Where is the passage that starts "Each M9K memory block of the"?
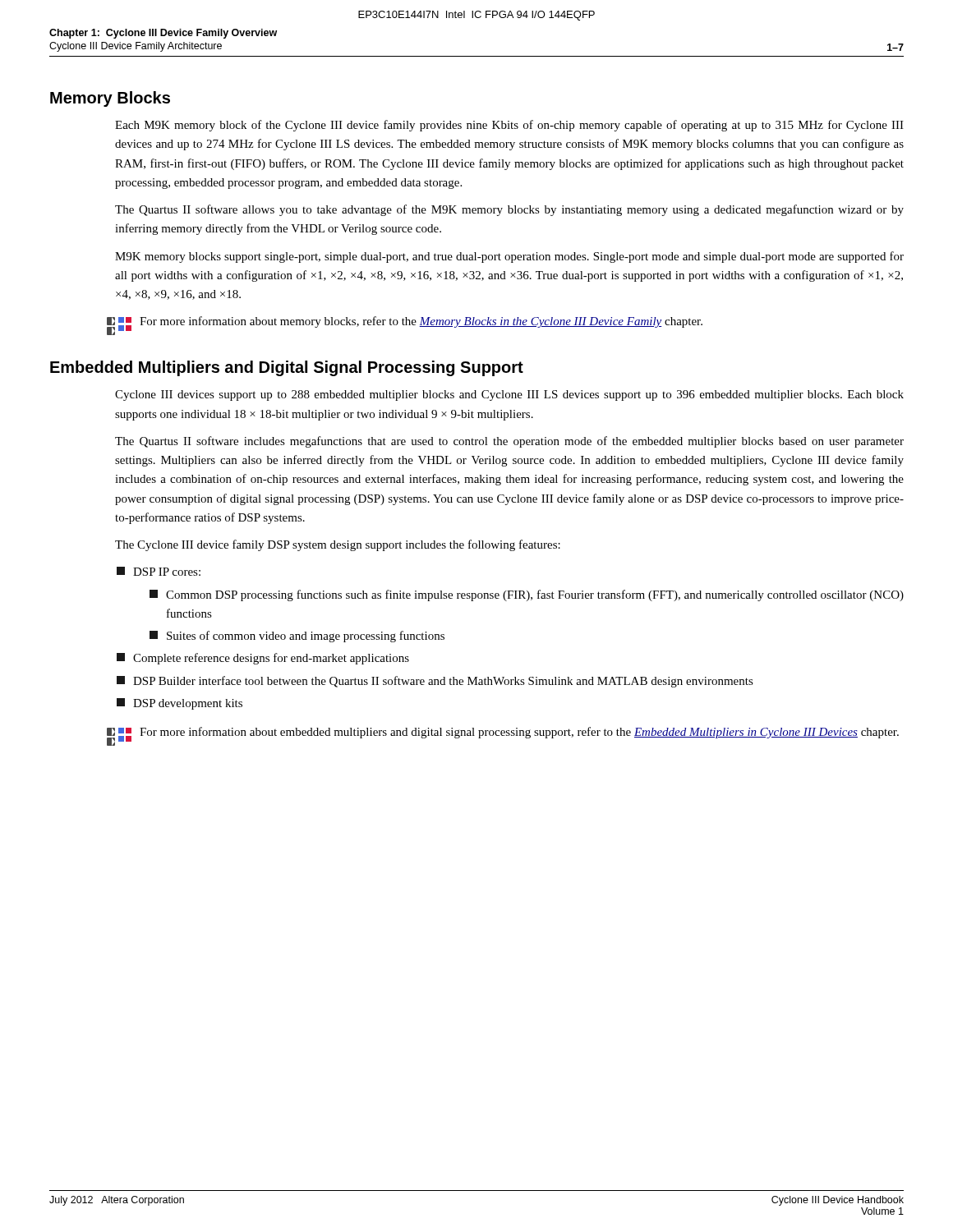 [x=509, y=154]
